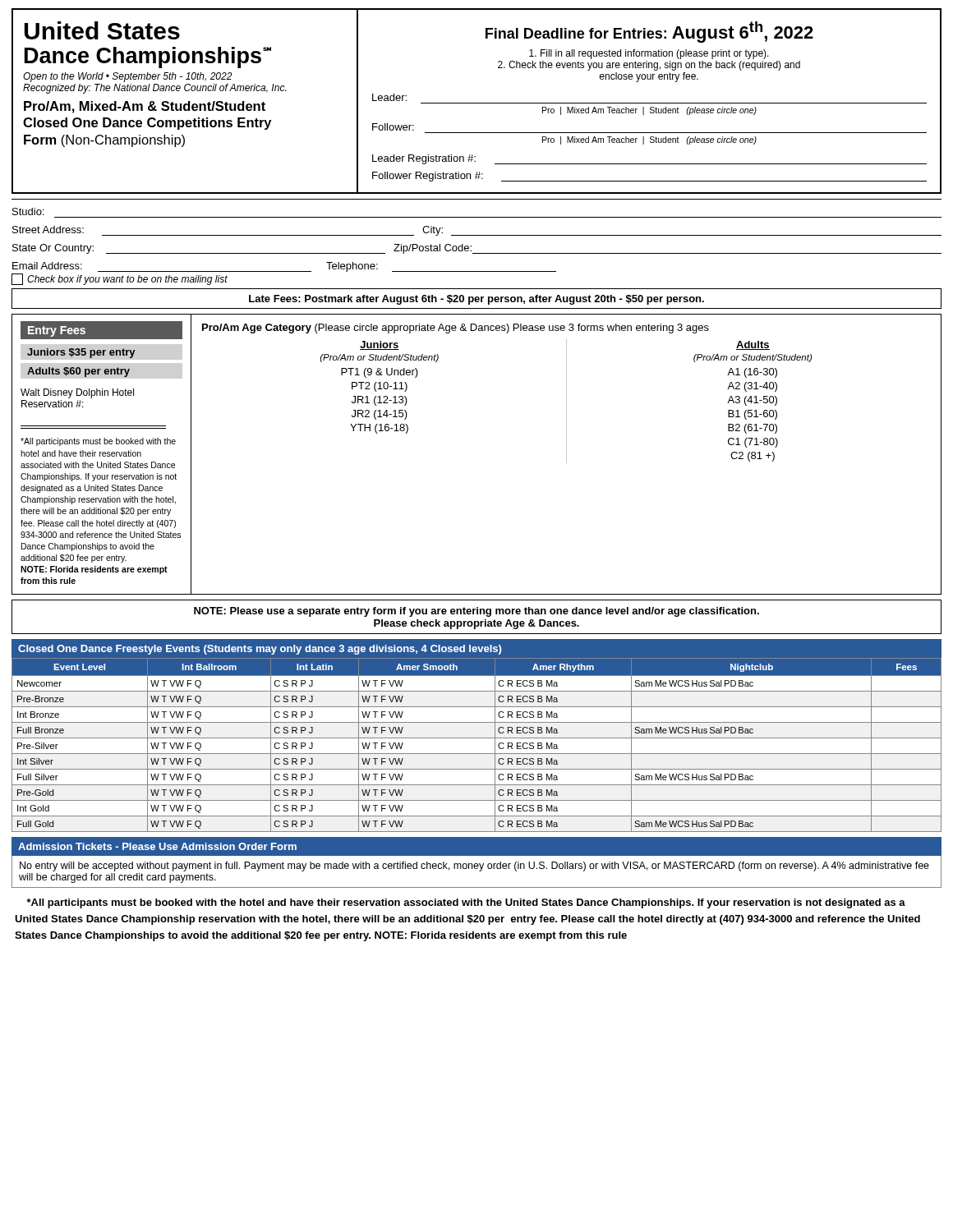Find the block on this page that starts "All participants must"
953x1232 pixels.
(x=468, y=918)
